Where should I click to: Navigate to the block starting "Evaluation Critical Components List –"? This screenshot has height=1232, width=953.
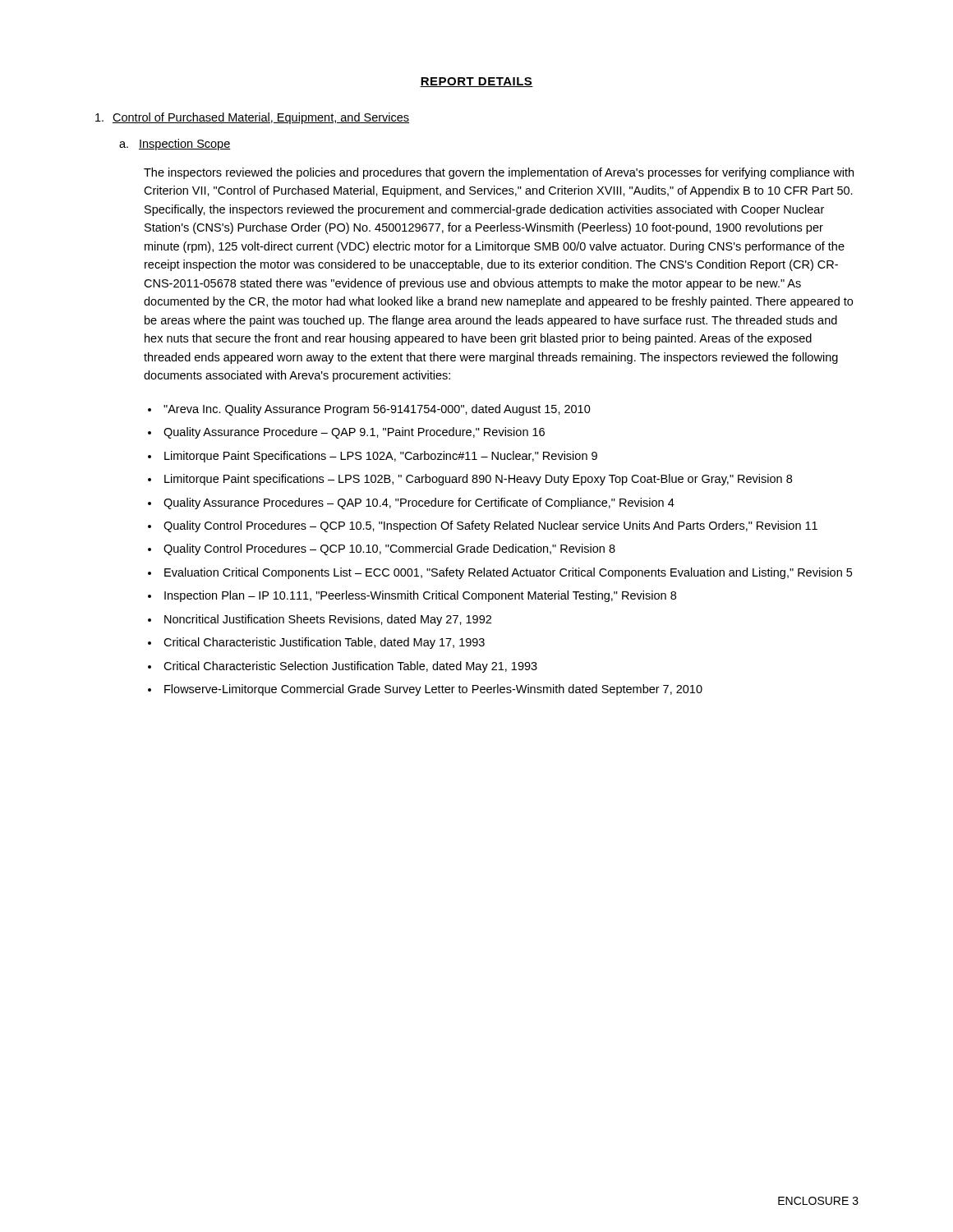tap(509, 573)
